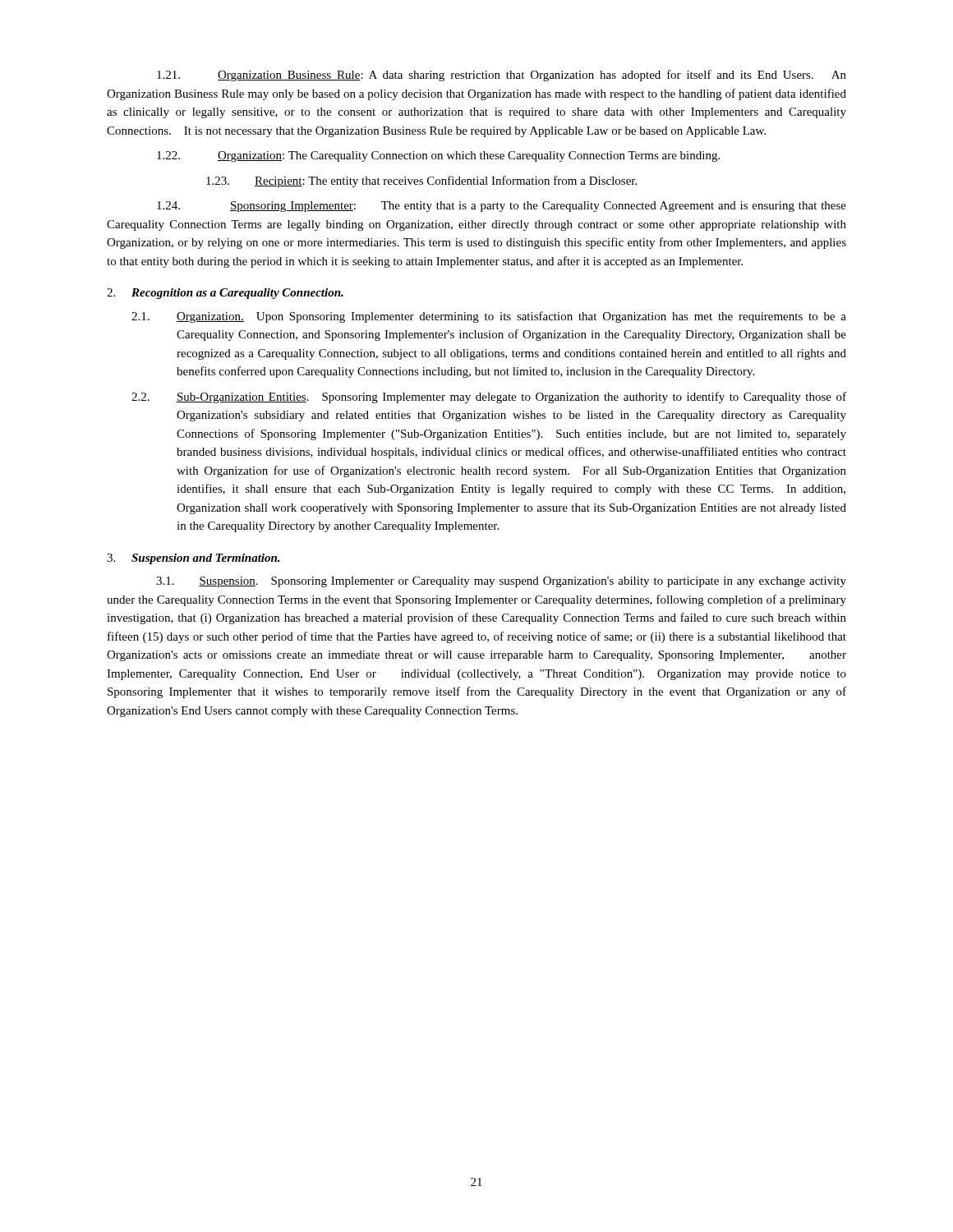Where is the passage that starts "22. Organization: The Carequality"?
This screenshot has width=953, height=1232.
[x=438, y=155]
